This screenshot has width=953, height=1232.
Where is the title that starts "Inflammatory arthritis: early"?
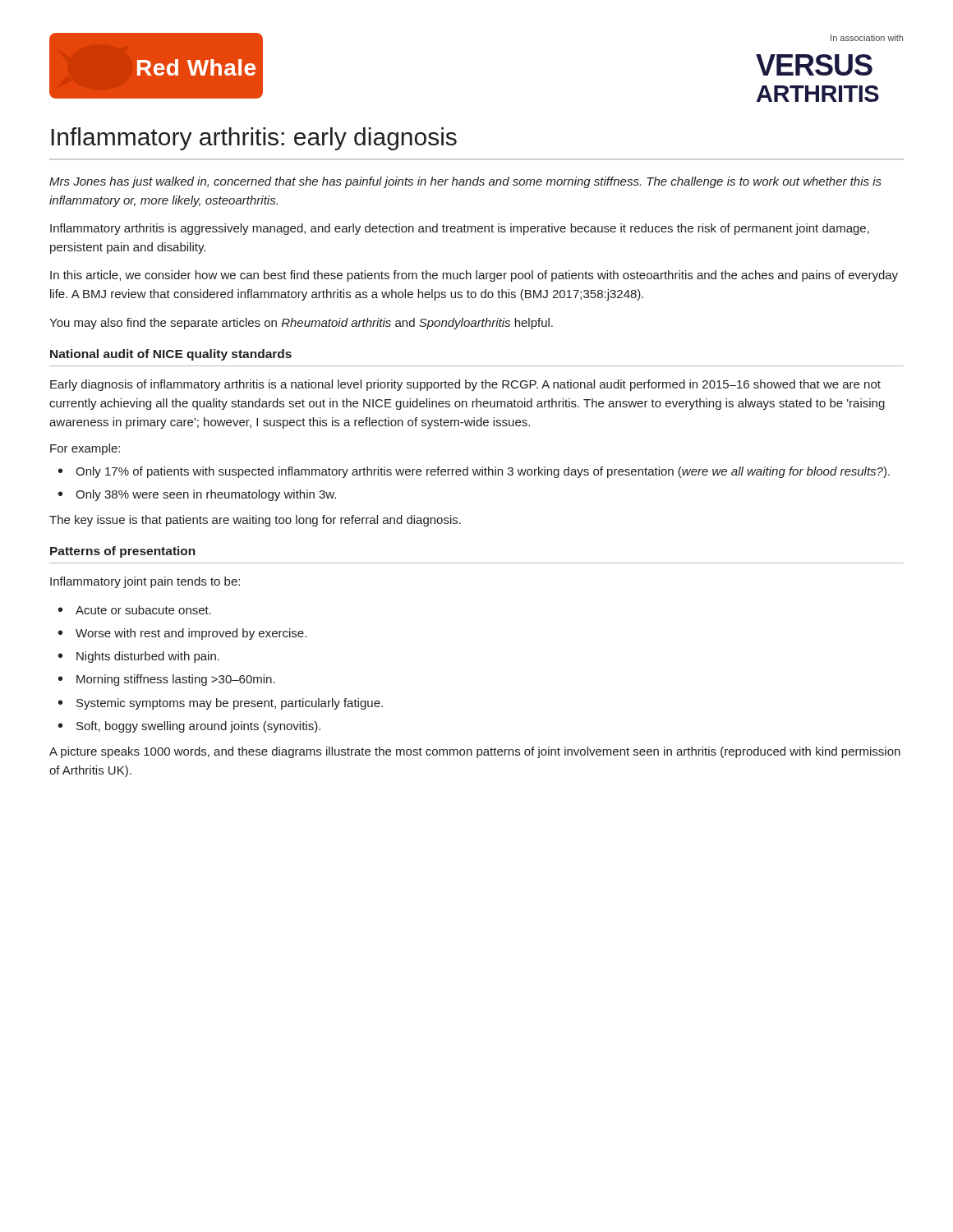[x=253, y=137]
